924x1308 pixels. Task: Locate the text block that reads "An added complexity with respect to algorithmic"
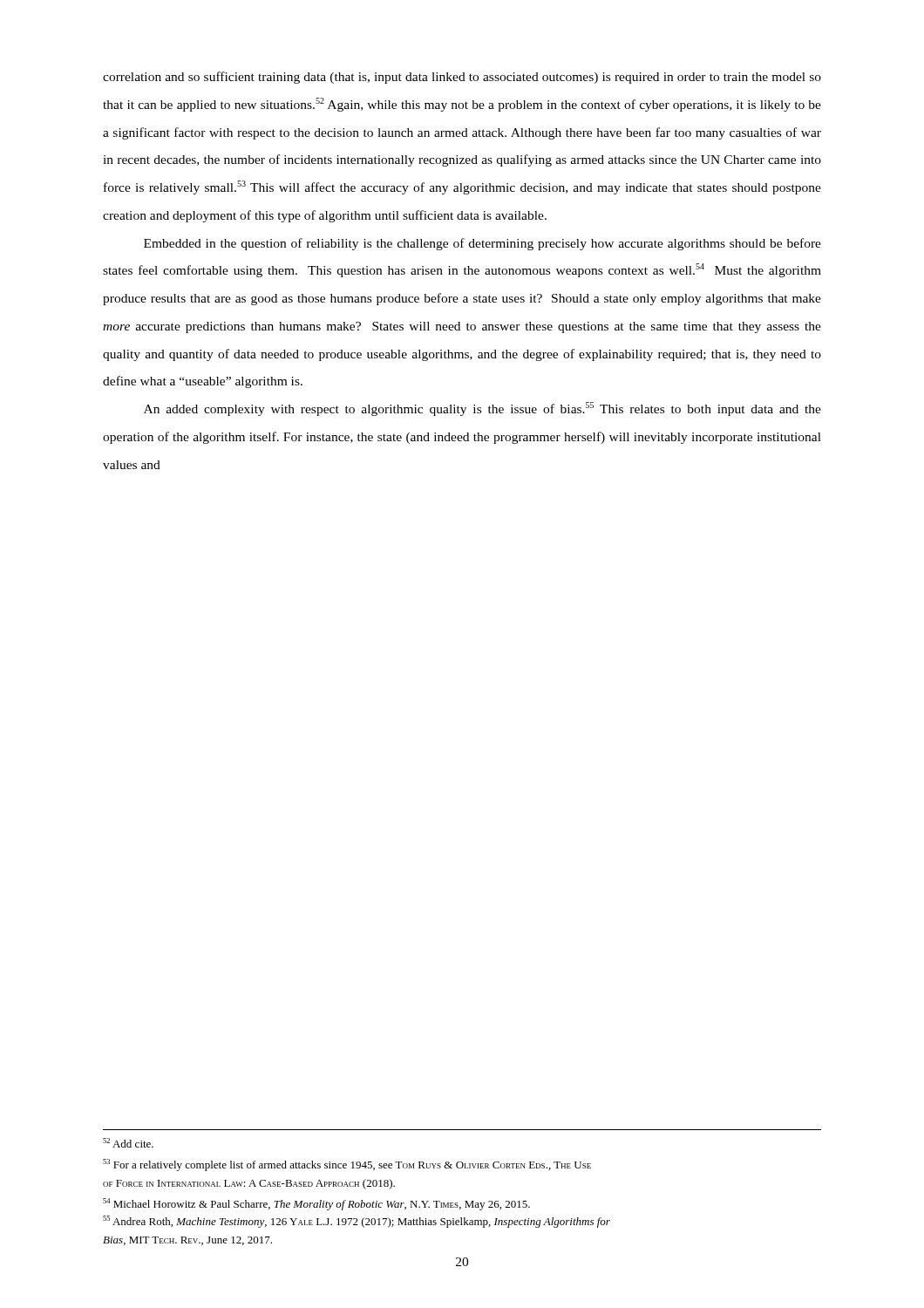tap(462, 437)
